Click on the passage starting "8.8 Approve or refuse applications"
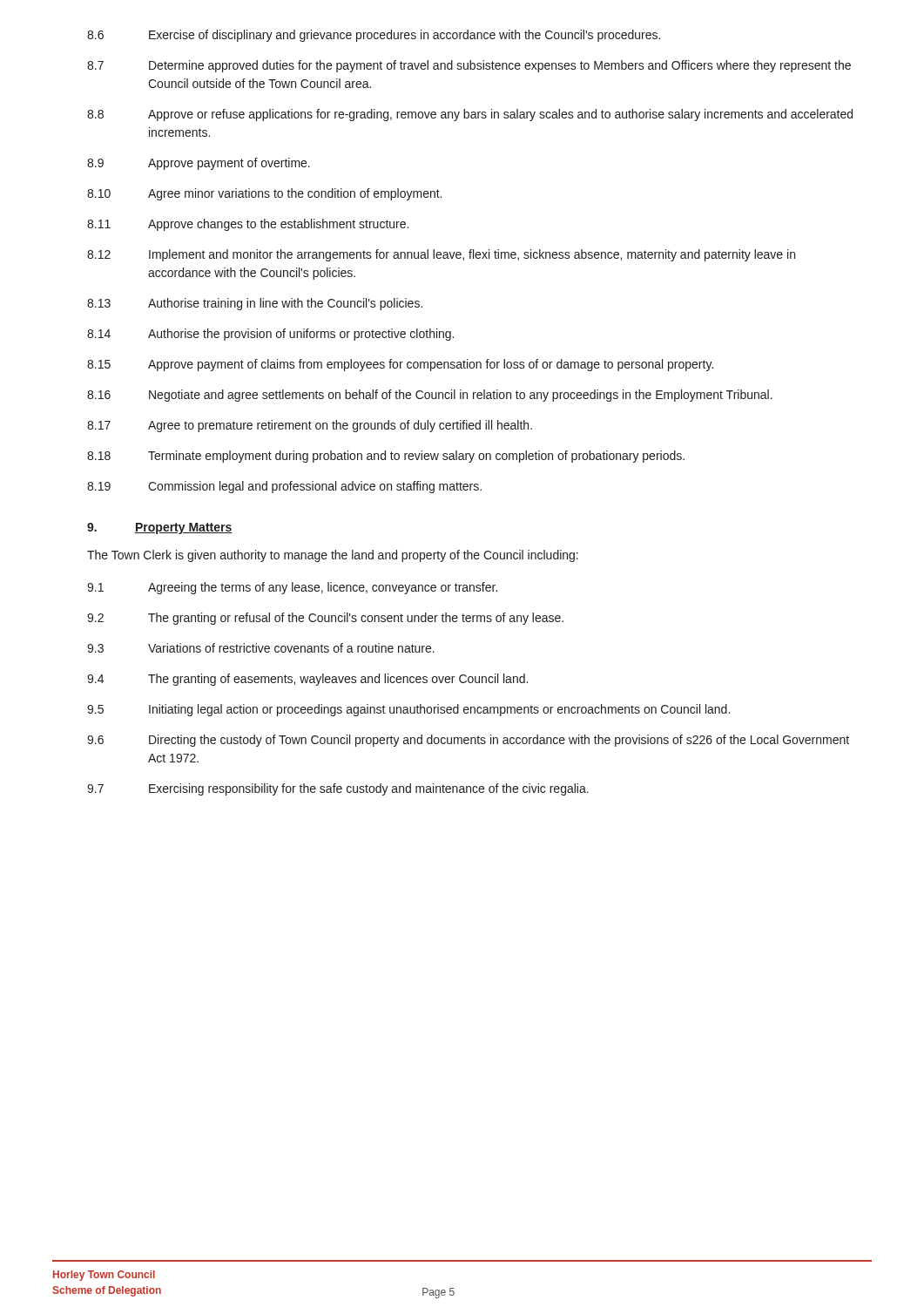Screen dimensions: 1307x924 pyautogui.click(x=471, y=124)
